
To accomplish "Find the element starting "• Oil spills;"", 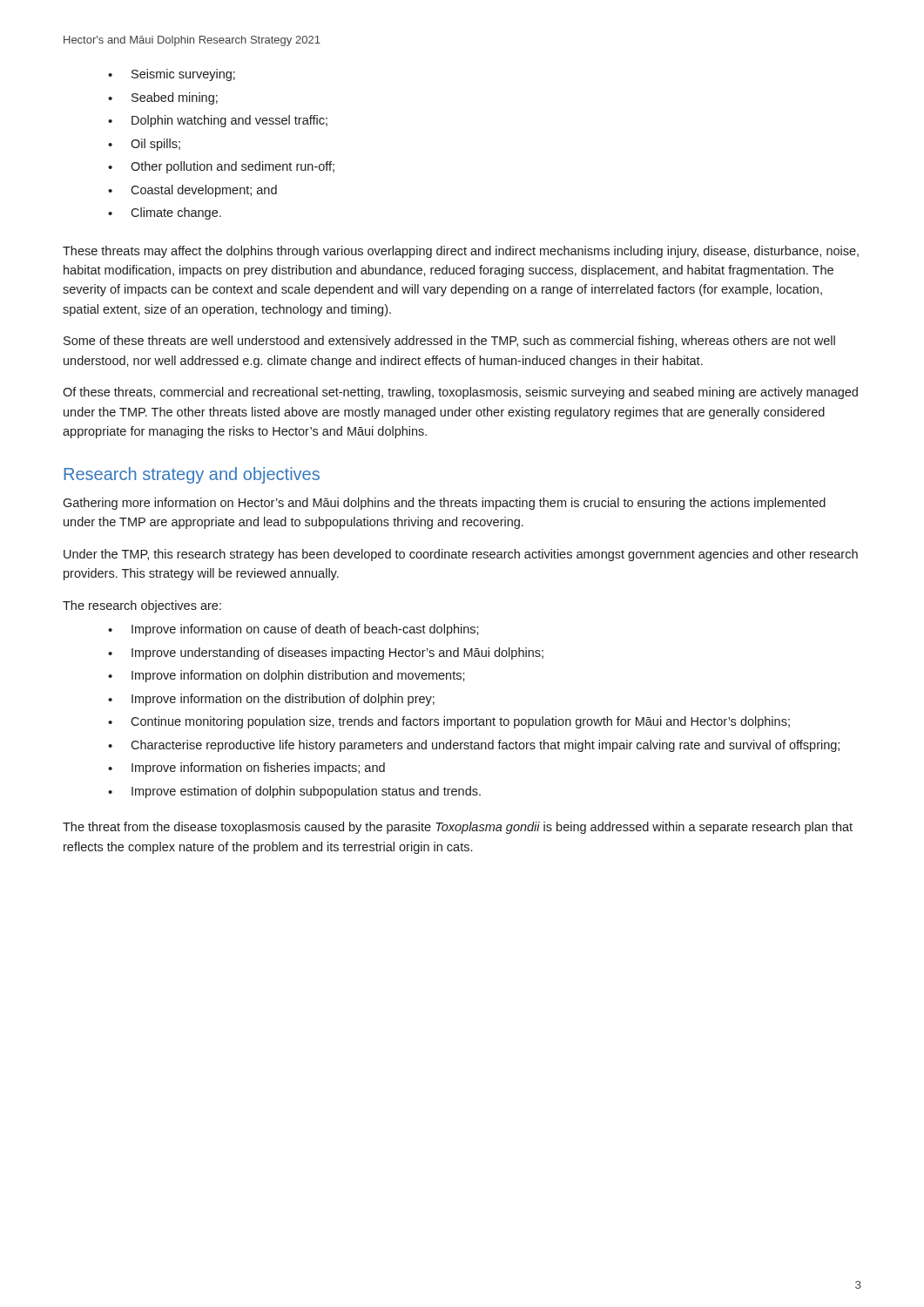I will tap(145, 144).
